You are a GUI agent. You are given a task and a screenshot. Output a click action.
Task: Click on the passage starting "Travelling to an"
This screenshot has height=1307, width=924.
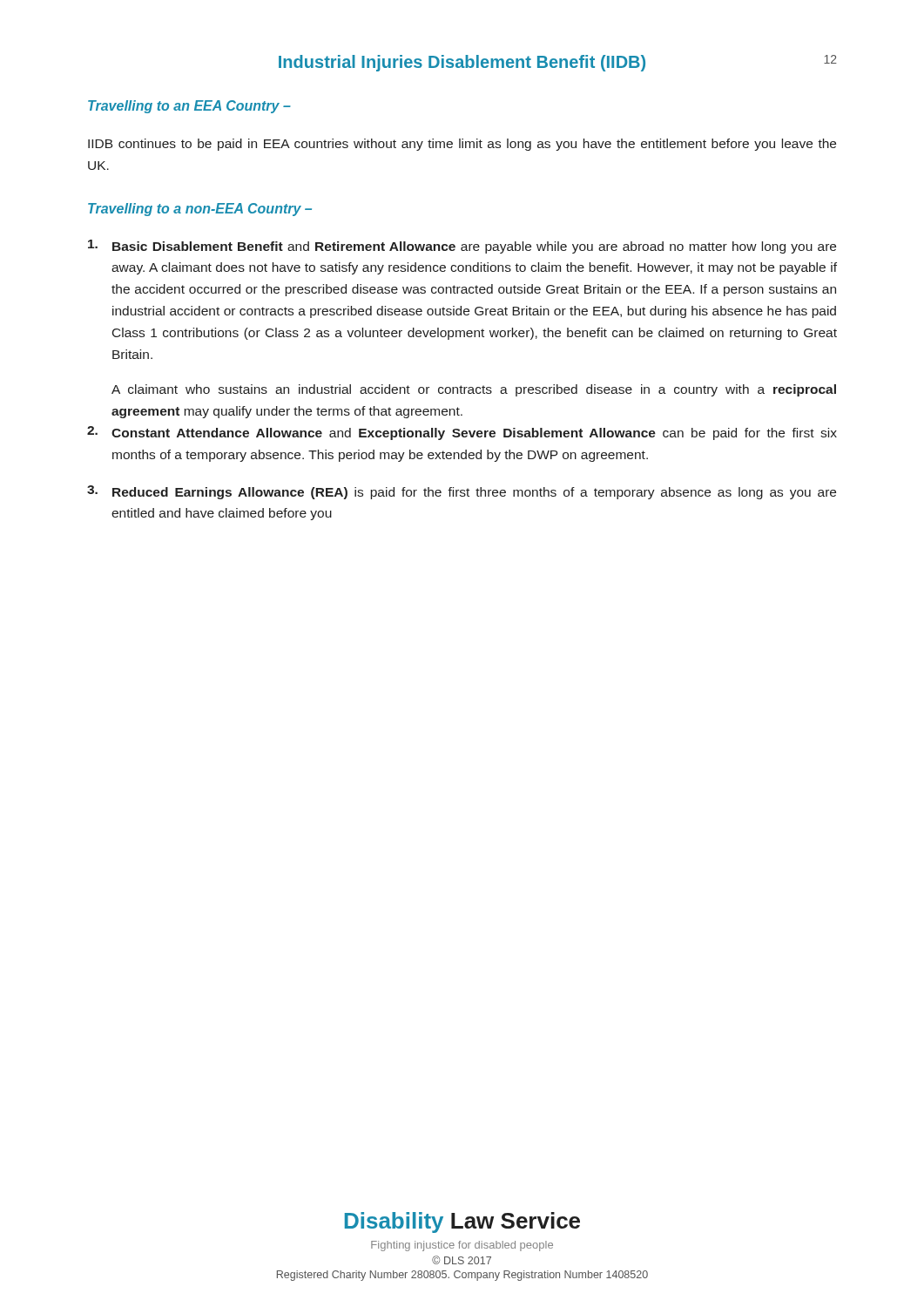tap(189, 106)
